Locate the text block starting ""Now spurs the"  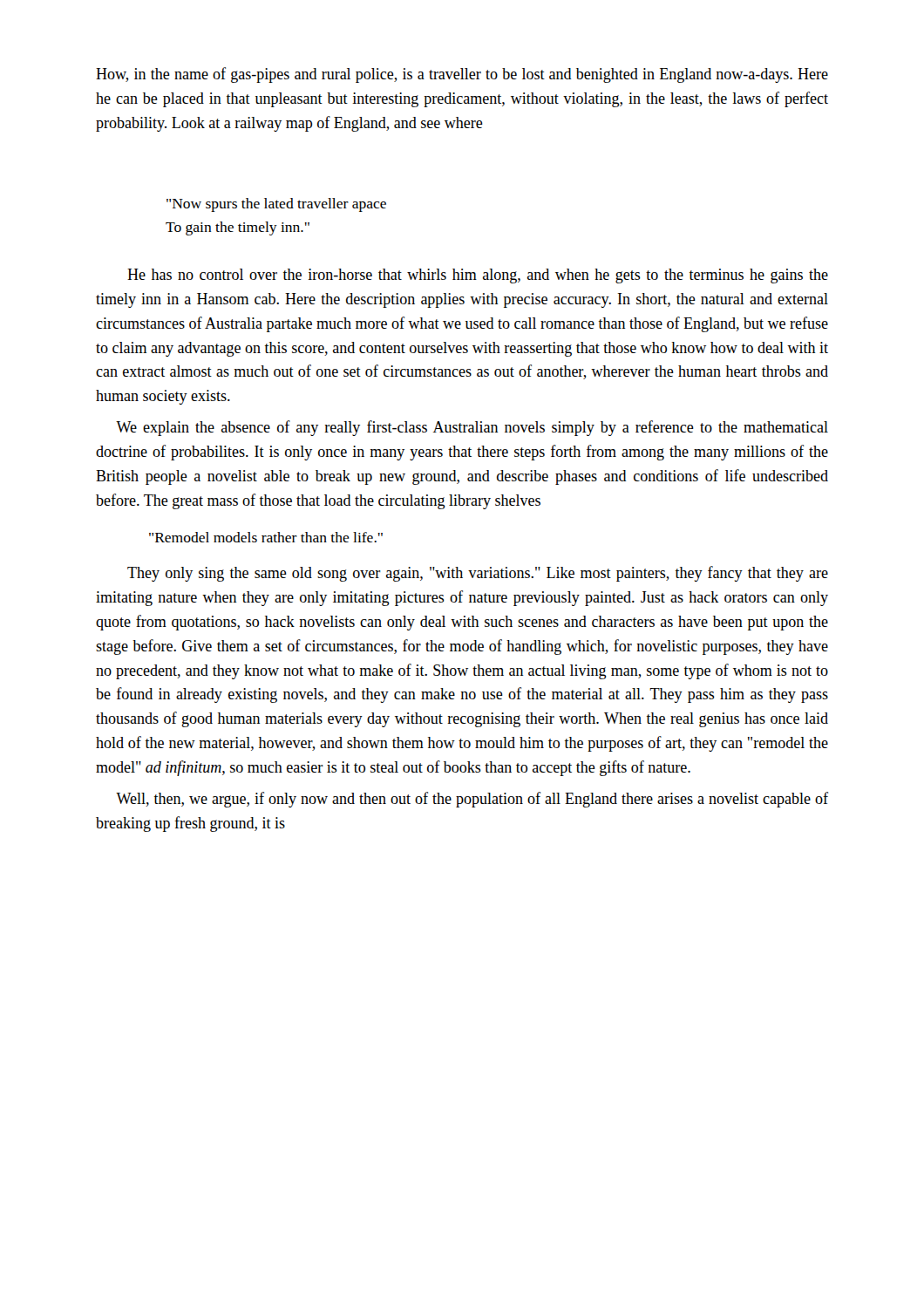pyautogui.click(x=276, y=205)
